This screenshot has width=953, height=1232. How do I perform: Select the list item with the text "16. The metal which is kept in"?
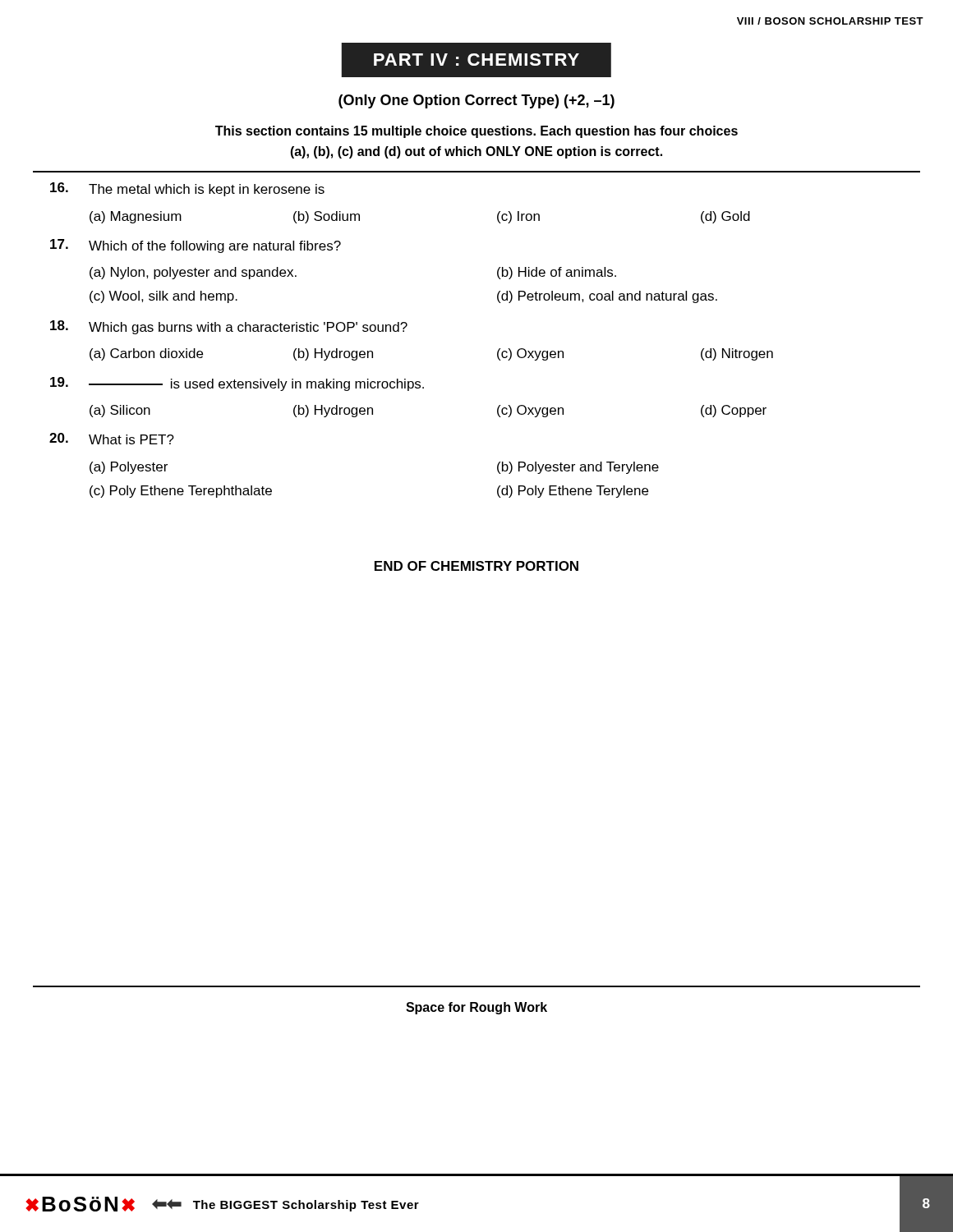coord(187,189)
